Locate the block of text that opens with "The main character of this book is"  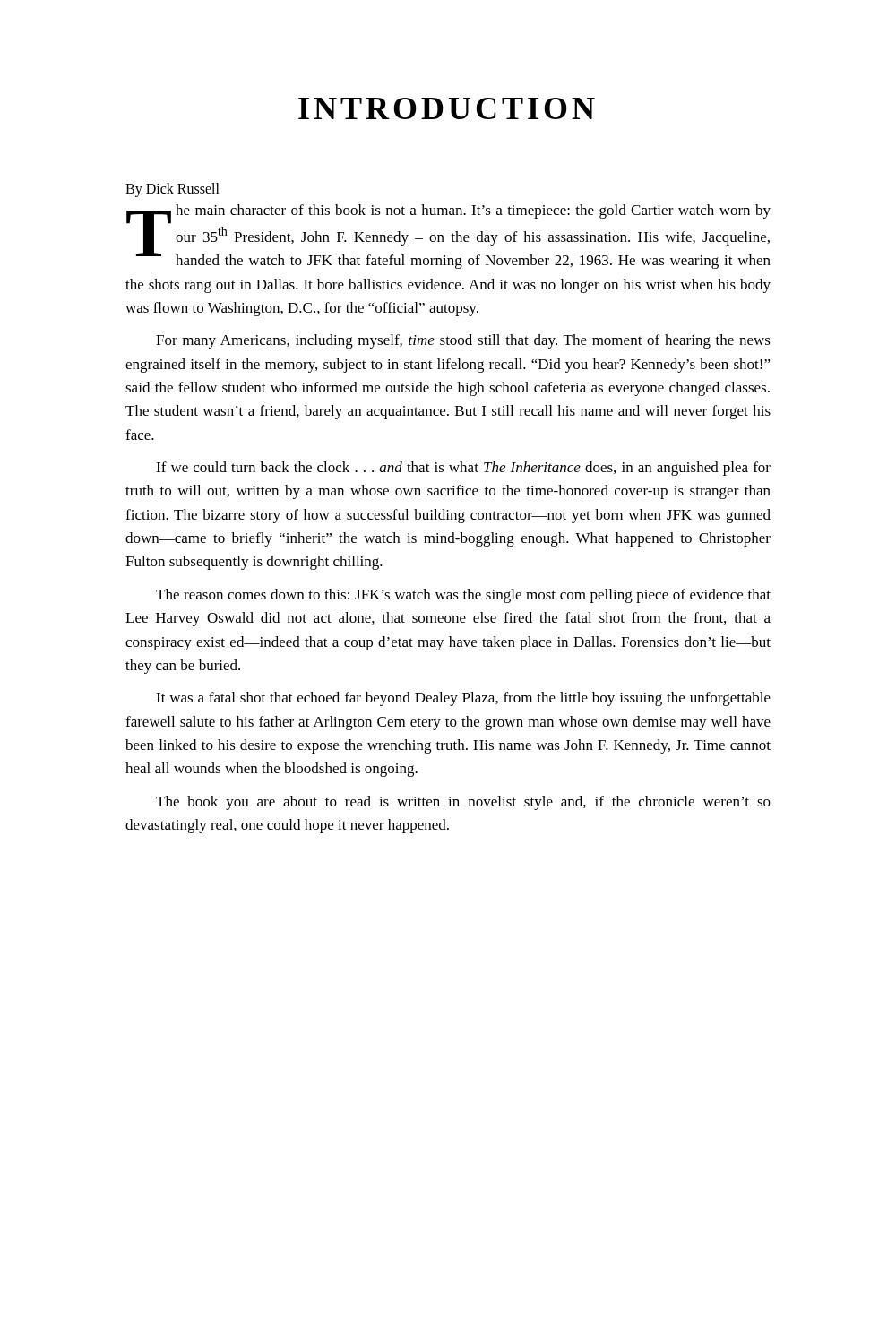pos(448,518)
